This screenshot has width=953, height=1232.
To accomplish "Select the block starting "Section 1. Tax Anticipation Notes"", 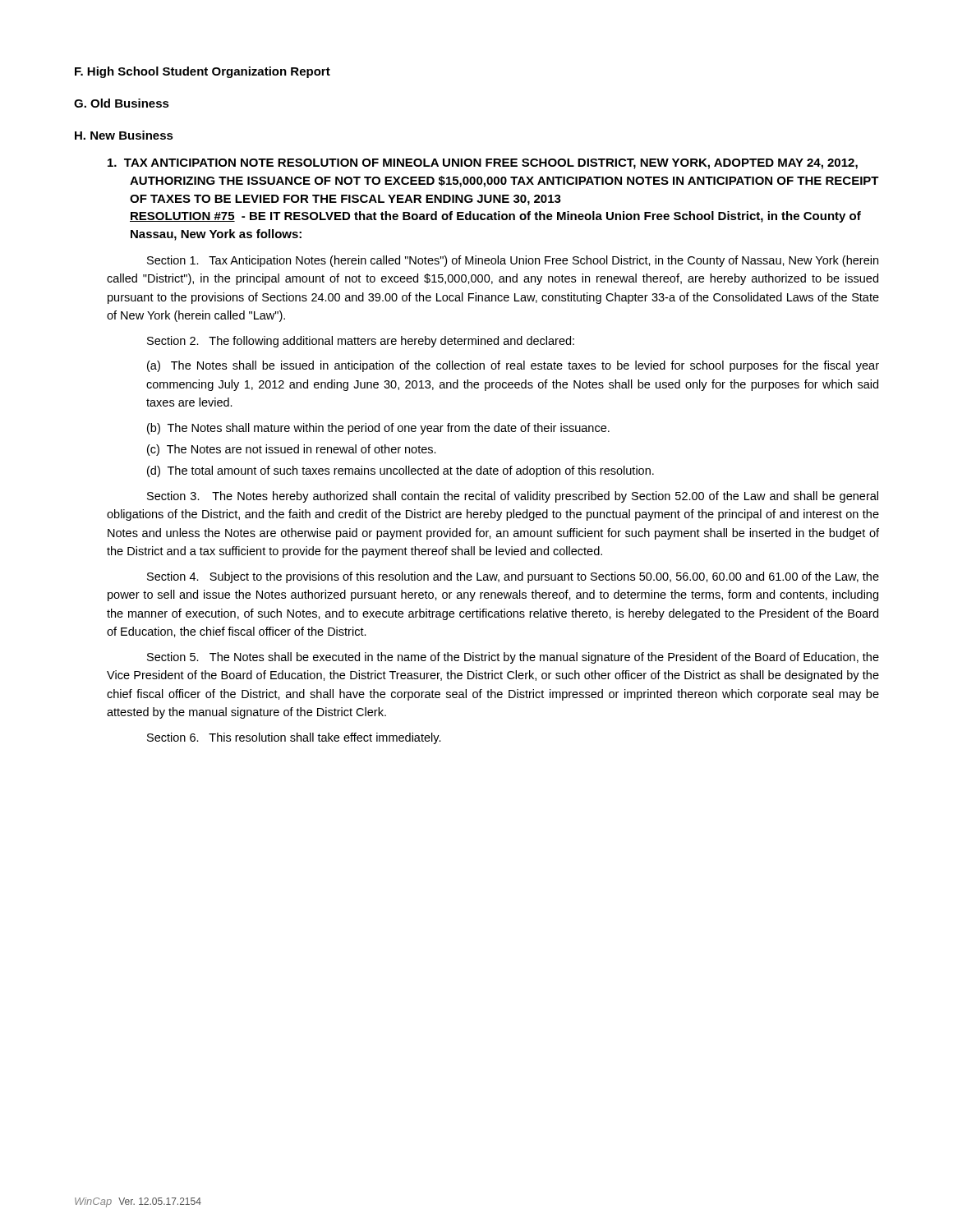I will coord(493,288).
